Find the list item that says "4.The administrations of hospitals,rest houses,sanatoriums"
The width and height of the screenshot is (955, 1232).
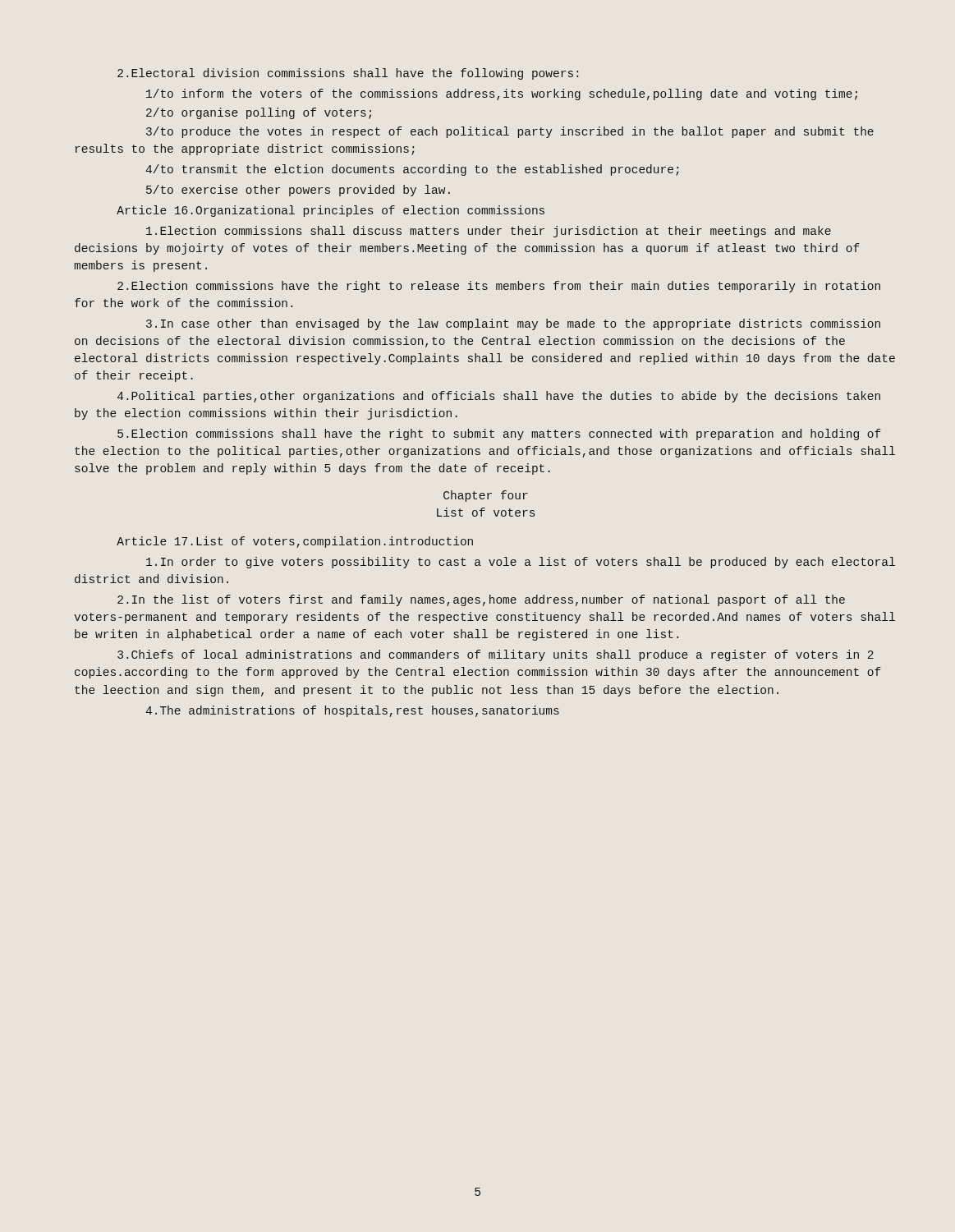click(x=317, y=711)
